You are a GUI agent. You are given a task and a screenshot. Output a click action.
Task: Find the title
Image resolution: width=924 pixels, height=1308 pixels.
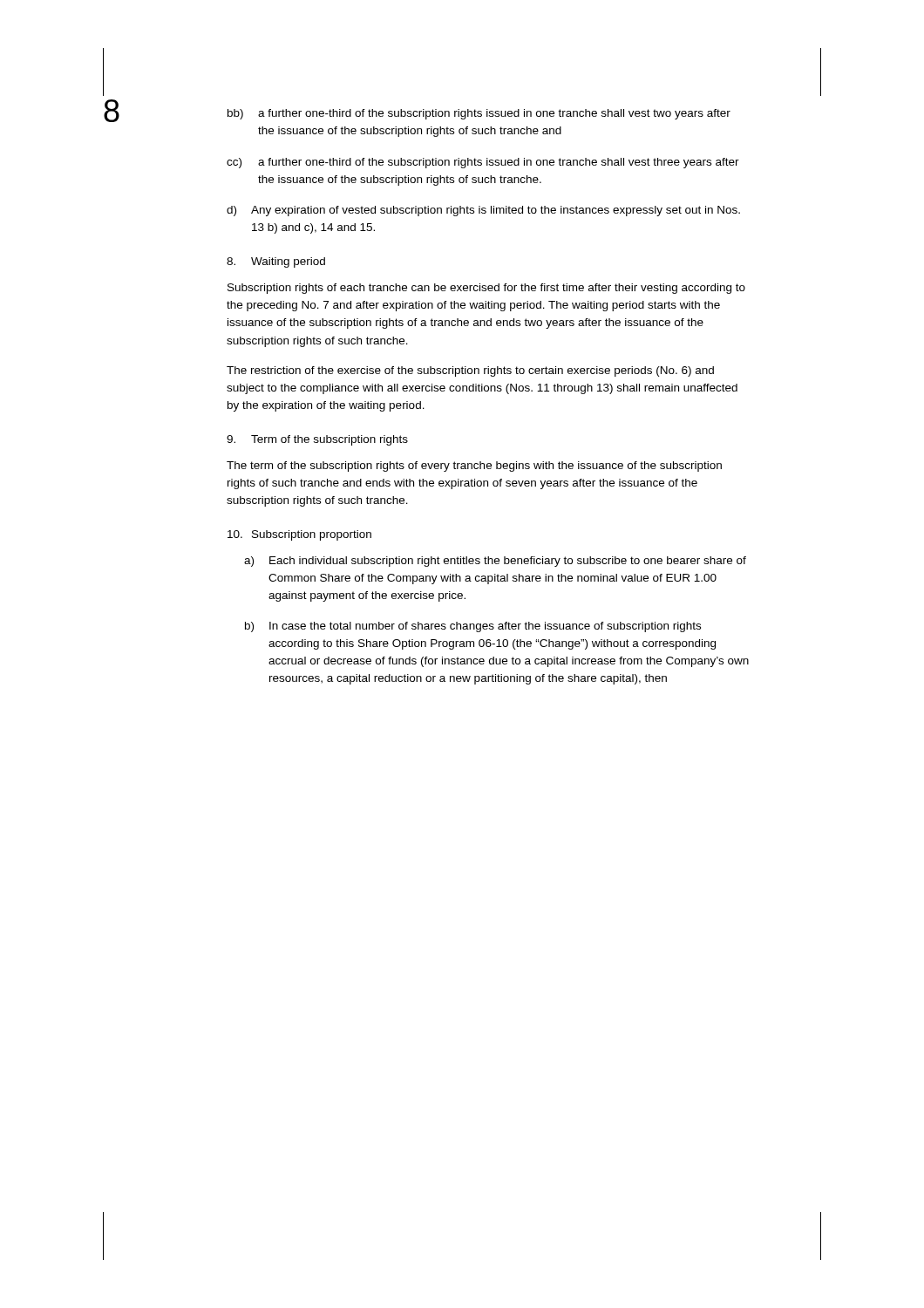(112, 112)
